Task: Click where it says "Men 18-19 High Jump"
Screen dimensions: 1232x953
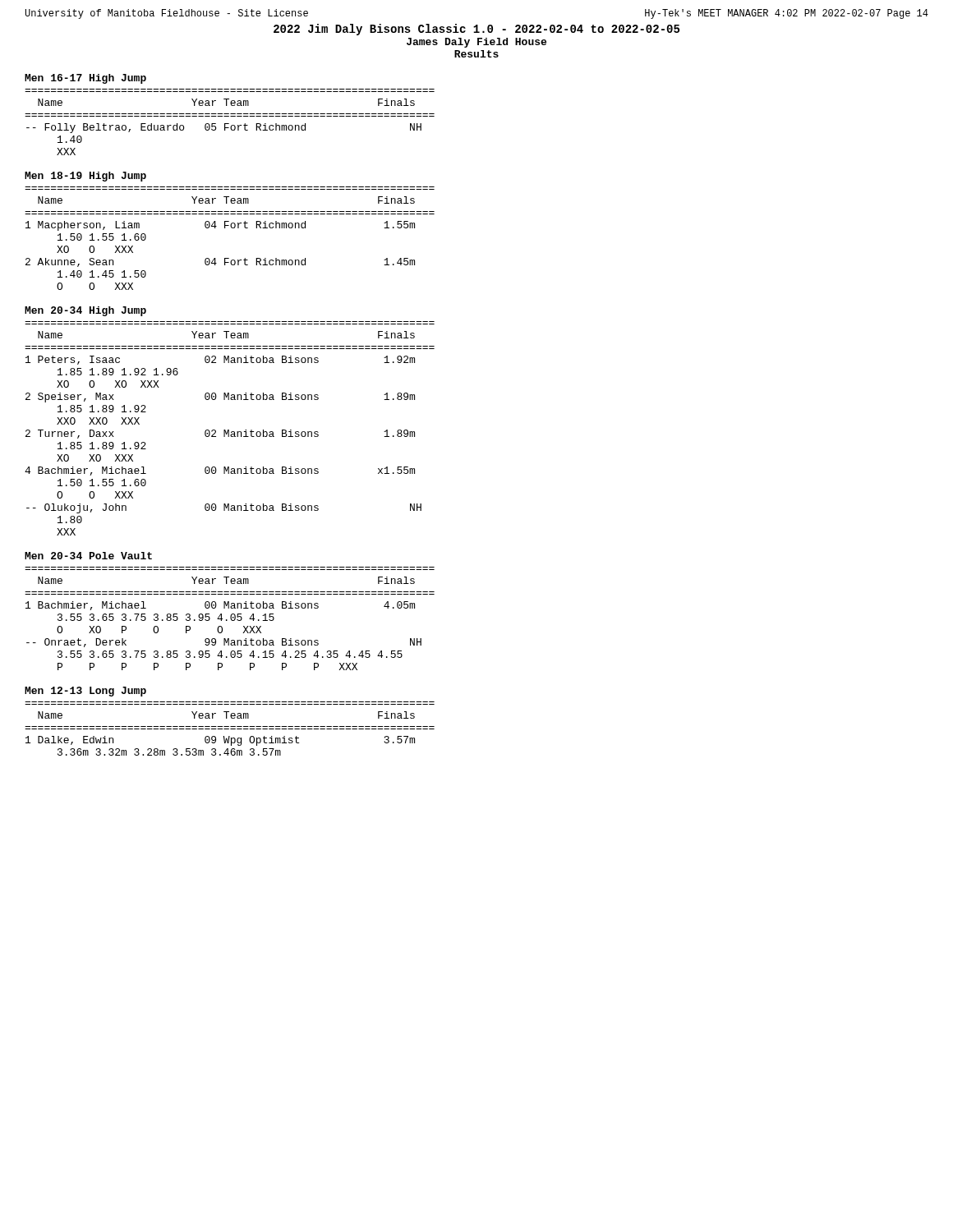Action: tap(86, 176)
